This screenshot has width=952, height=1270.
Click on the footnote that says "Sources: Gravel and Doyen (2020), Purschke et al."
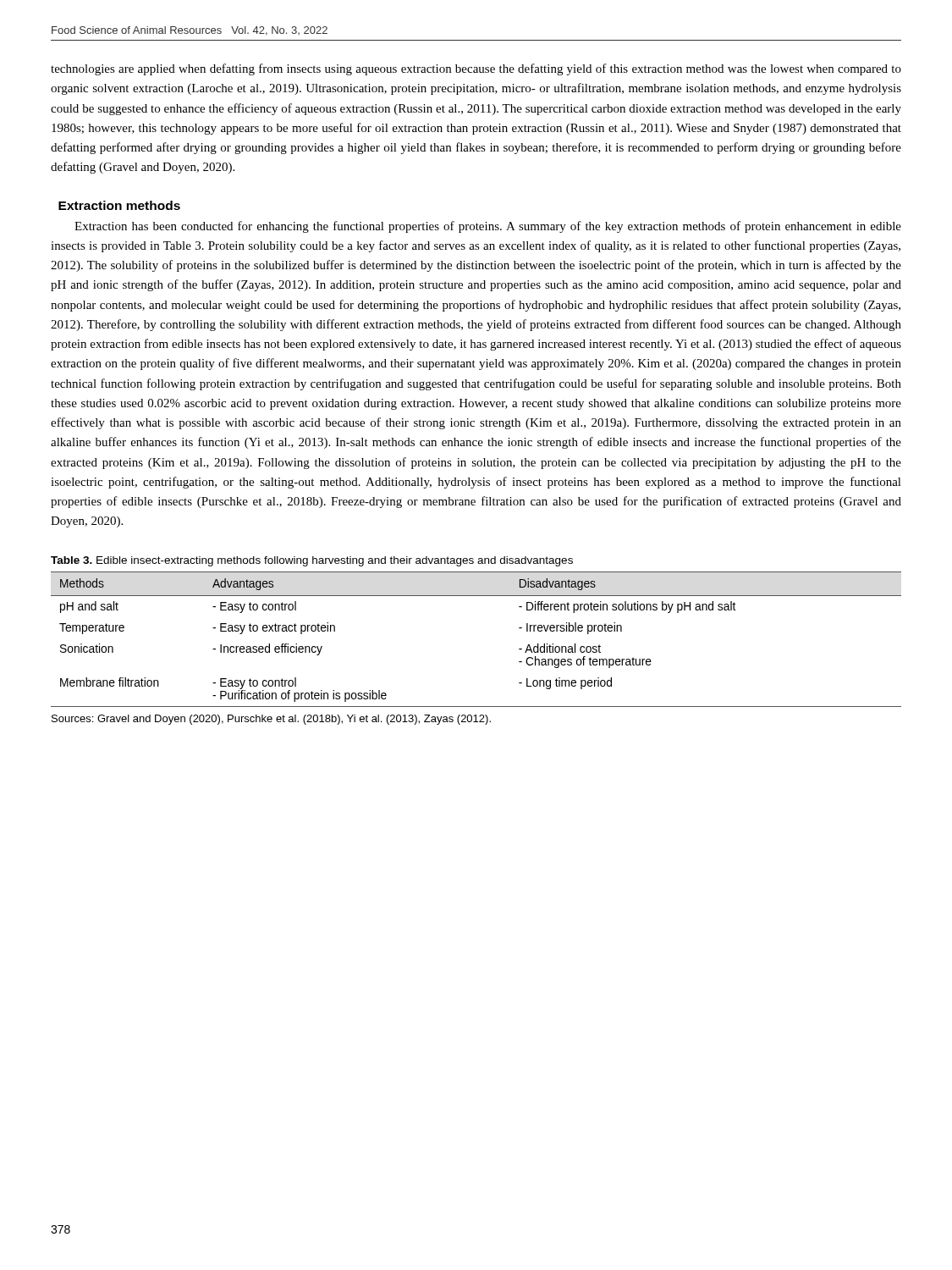271,718
